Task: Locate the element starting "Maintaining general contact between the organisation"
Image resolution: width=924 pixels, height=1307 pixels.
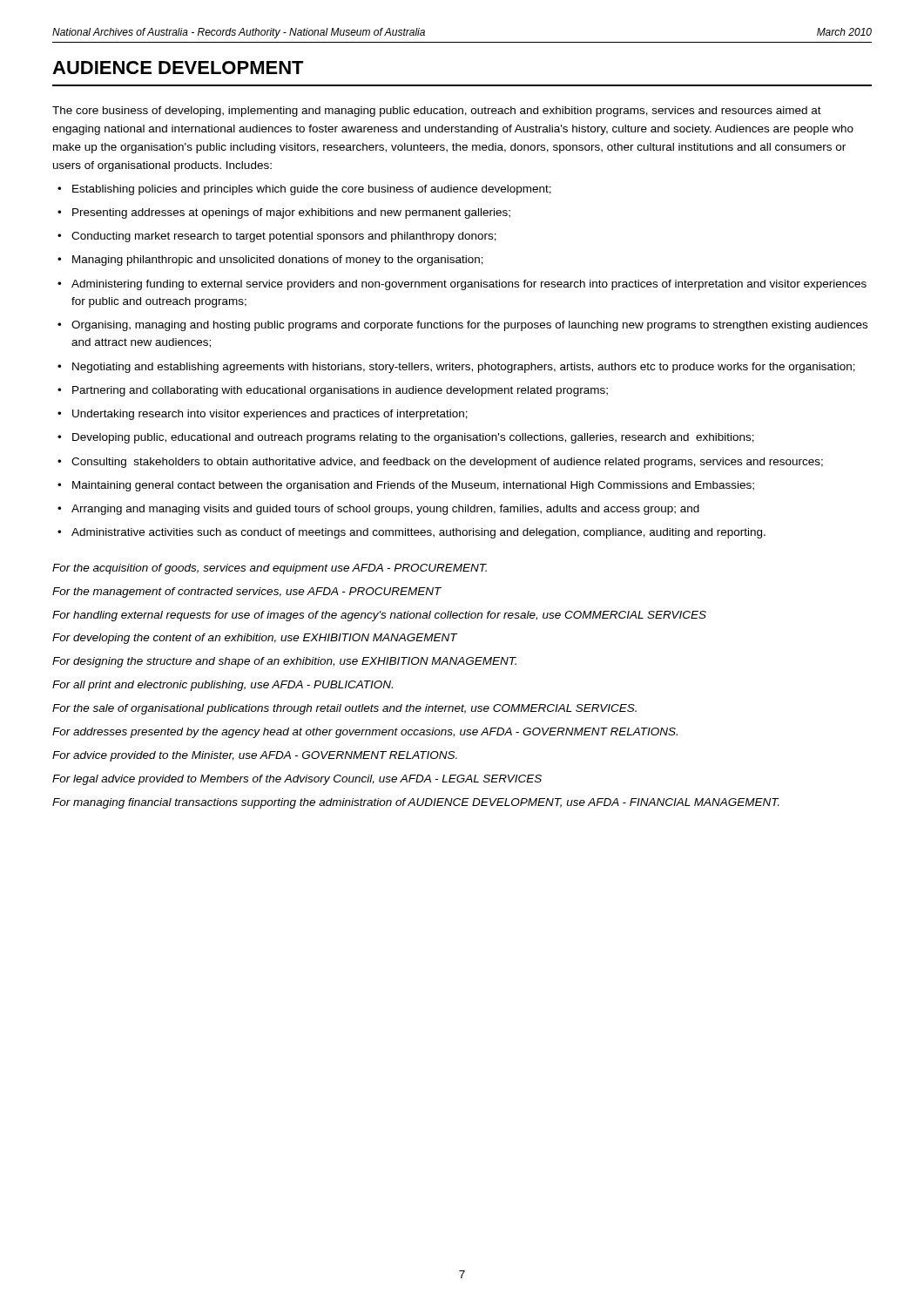Action: 413,485
